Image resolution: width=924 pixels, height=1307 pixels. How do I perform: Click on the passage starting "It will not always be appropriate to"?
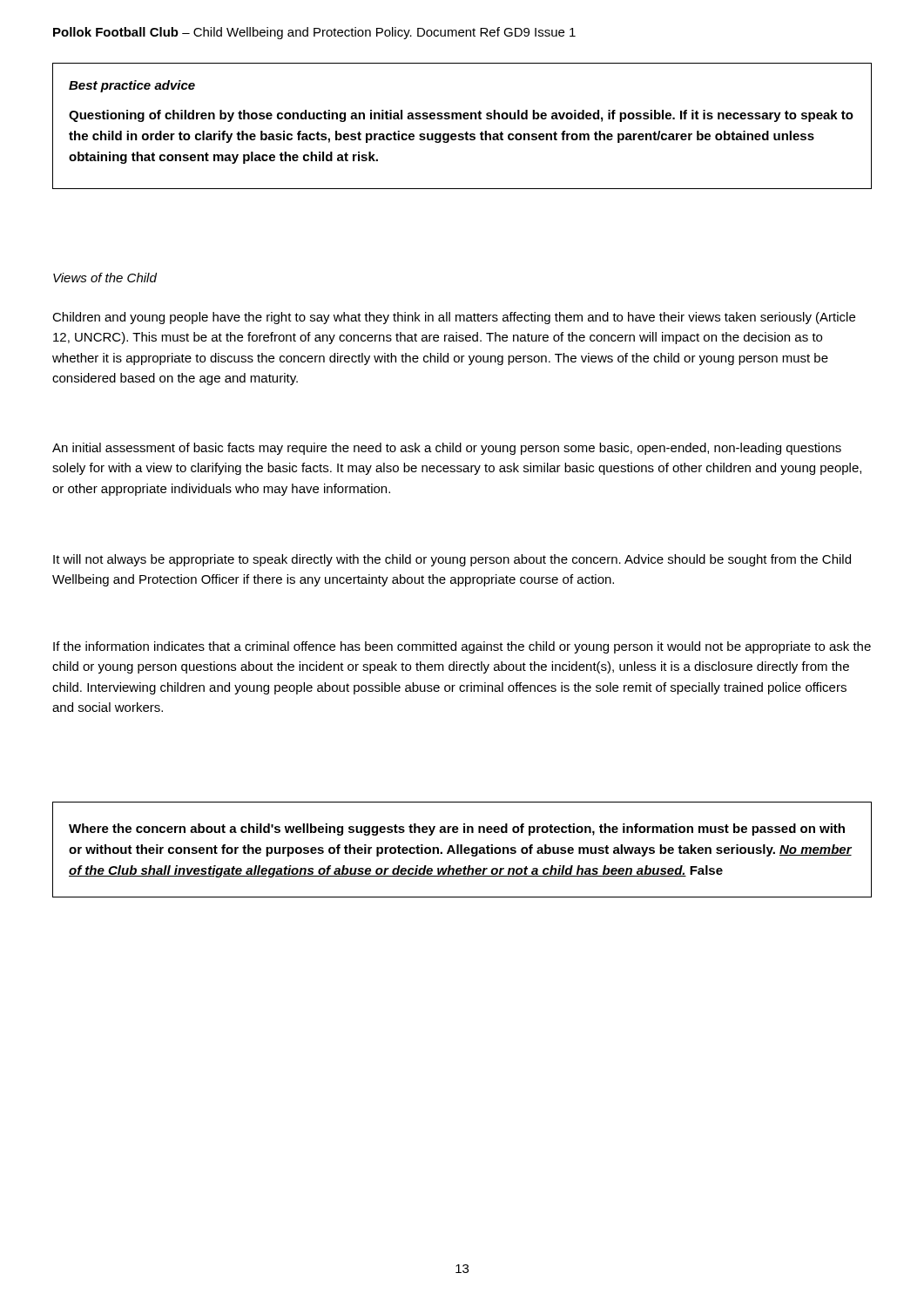(452, 569)
